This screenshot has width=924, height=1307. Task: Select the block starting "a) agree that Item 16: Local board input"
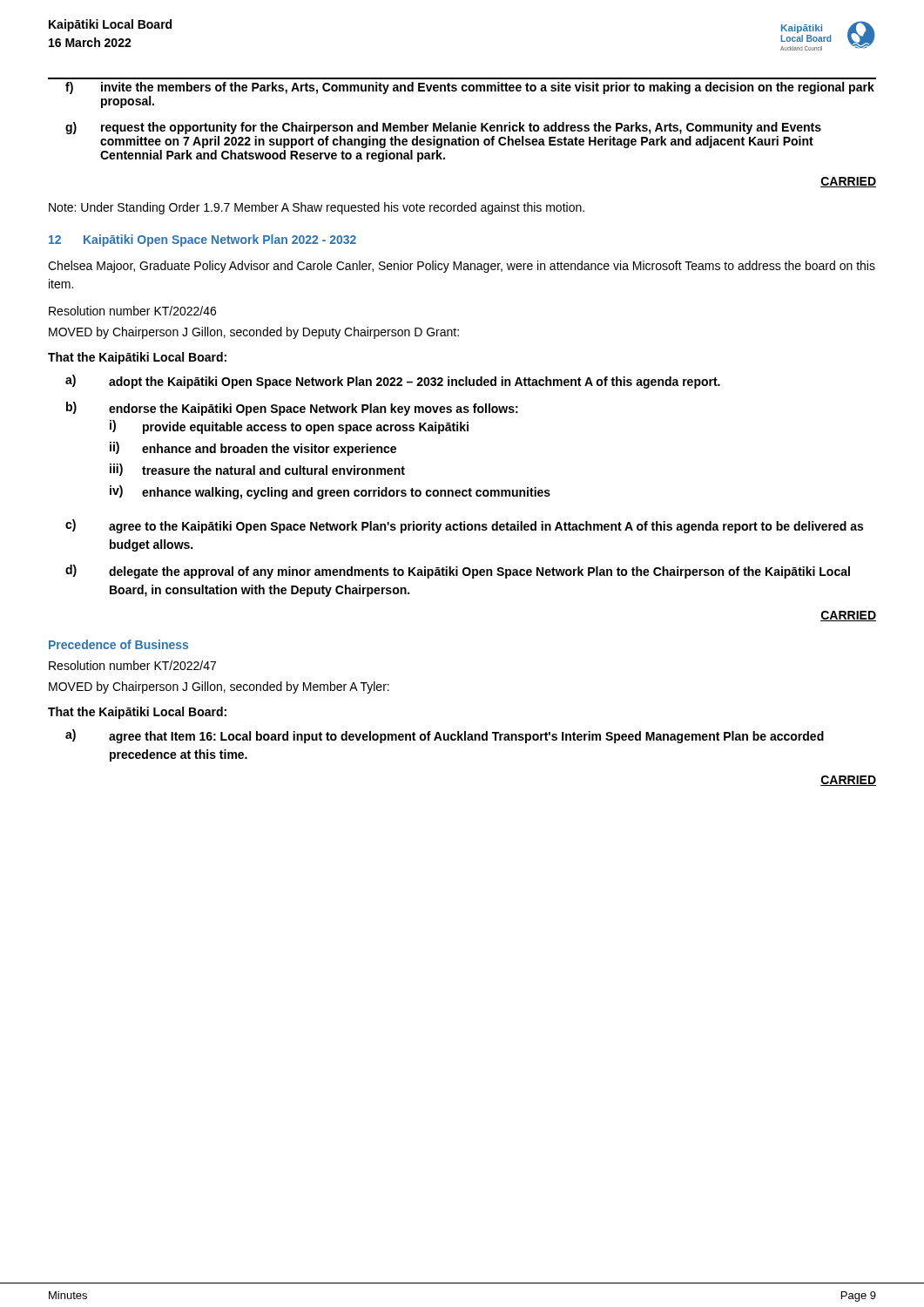[471, 746]
